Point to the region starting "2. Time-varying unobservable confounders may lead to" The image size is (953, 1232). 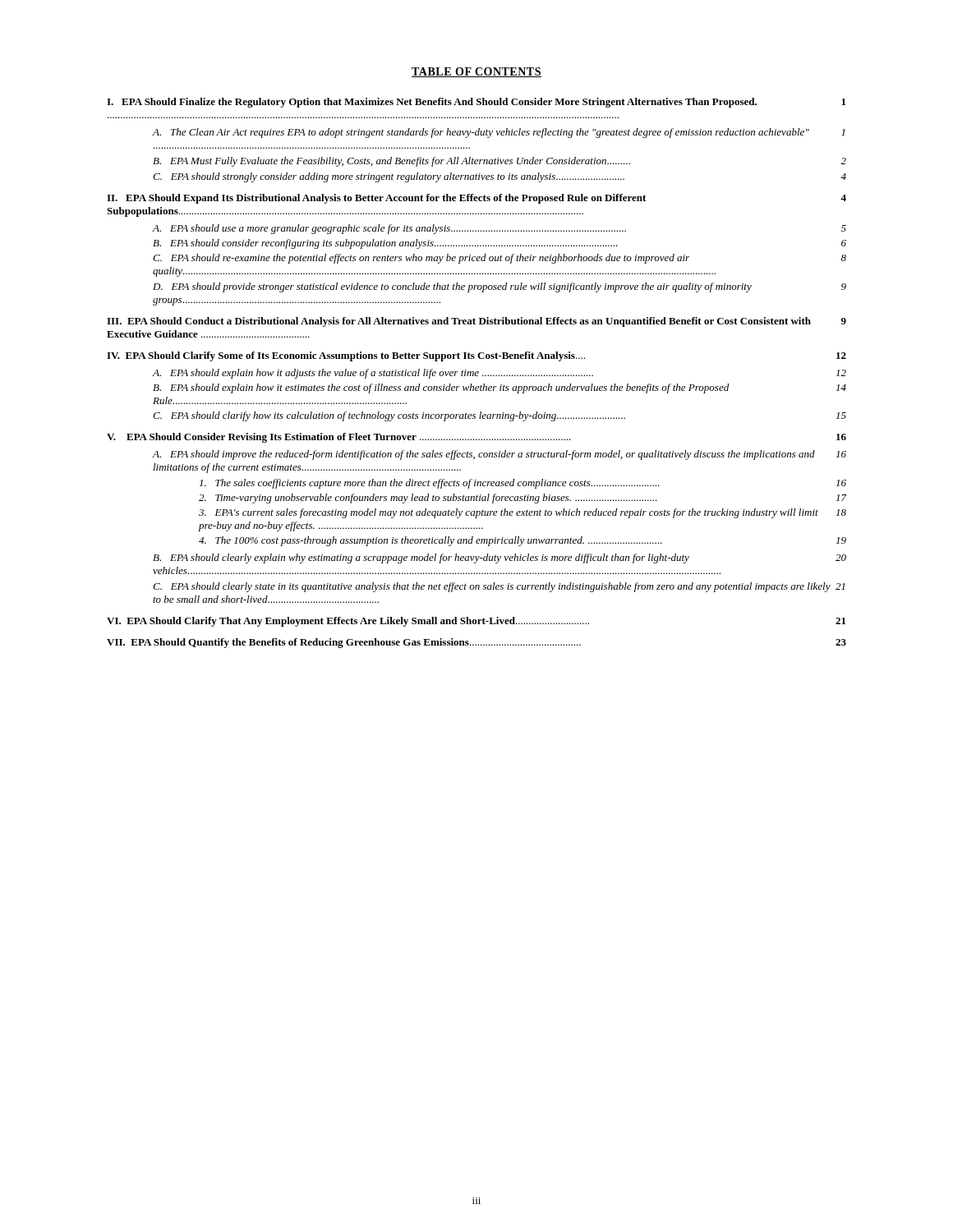[522, 498]
